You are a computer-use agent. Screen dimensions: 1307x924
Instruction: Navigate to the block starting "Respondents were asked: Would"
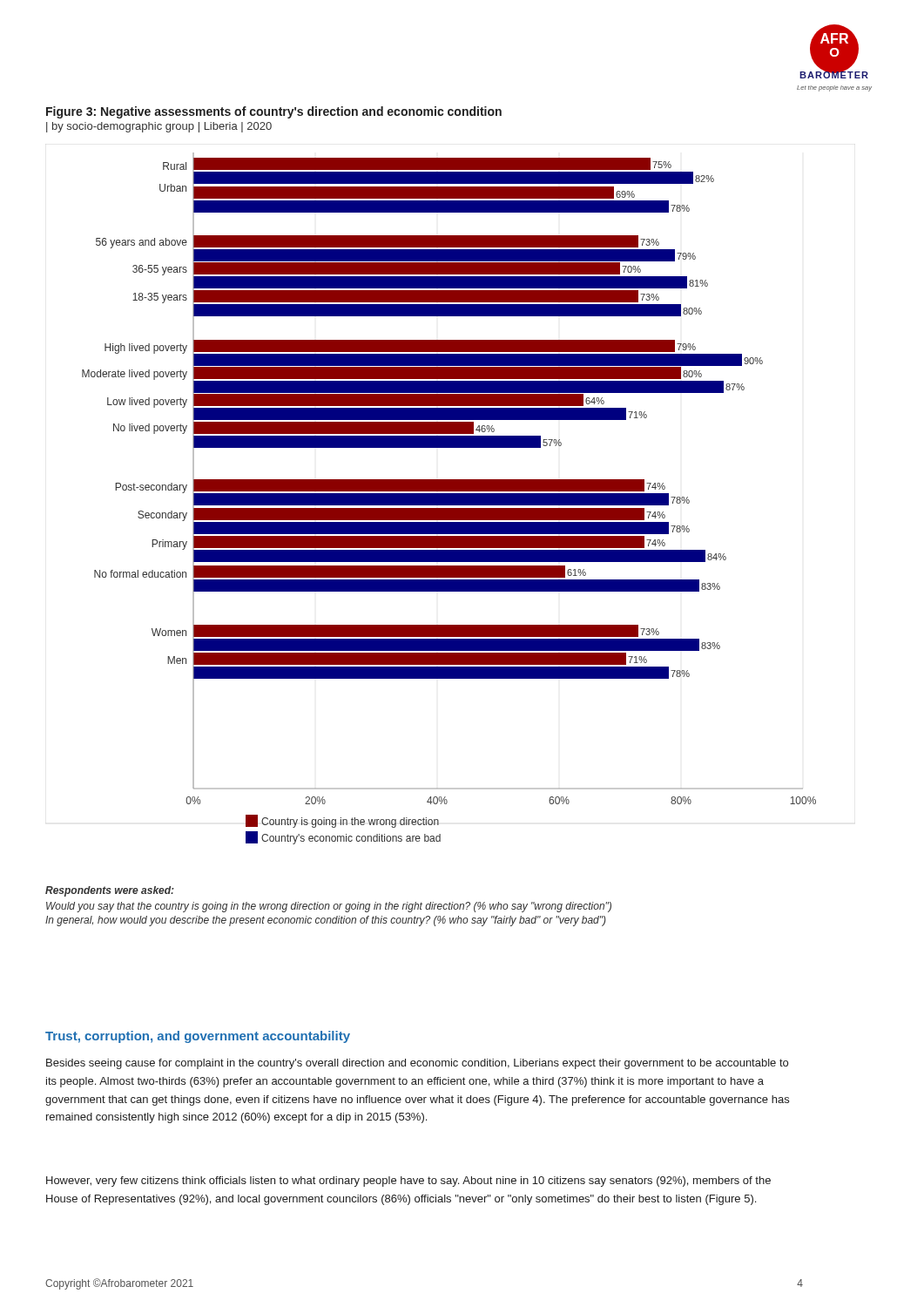pyautogui.click(x=350, y=905)
